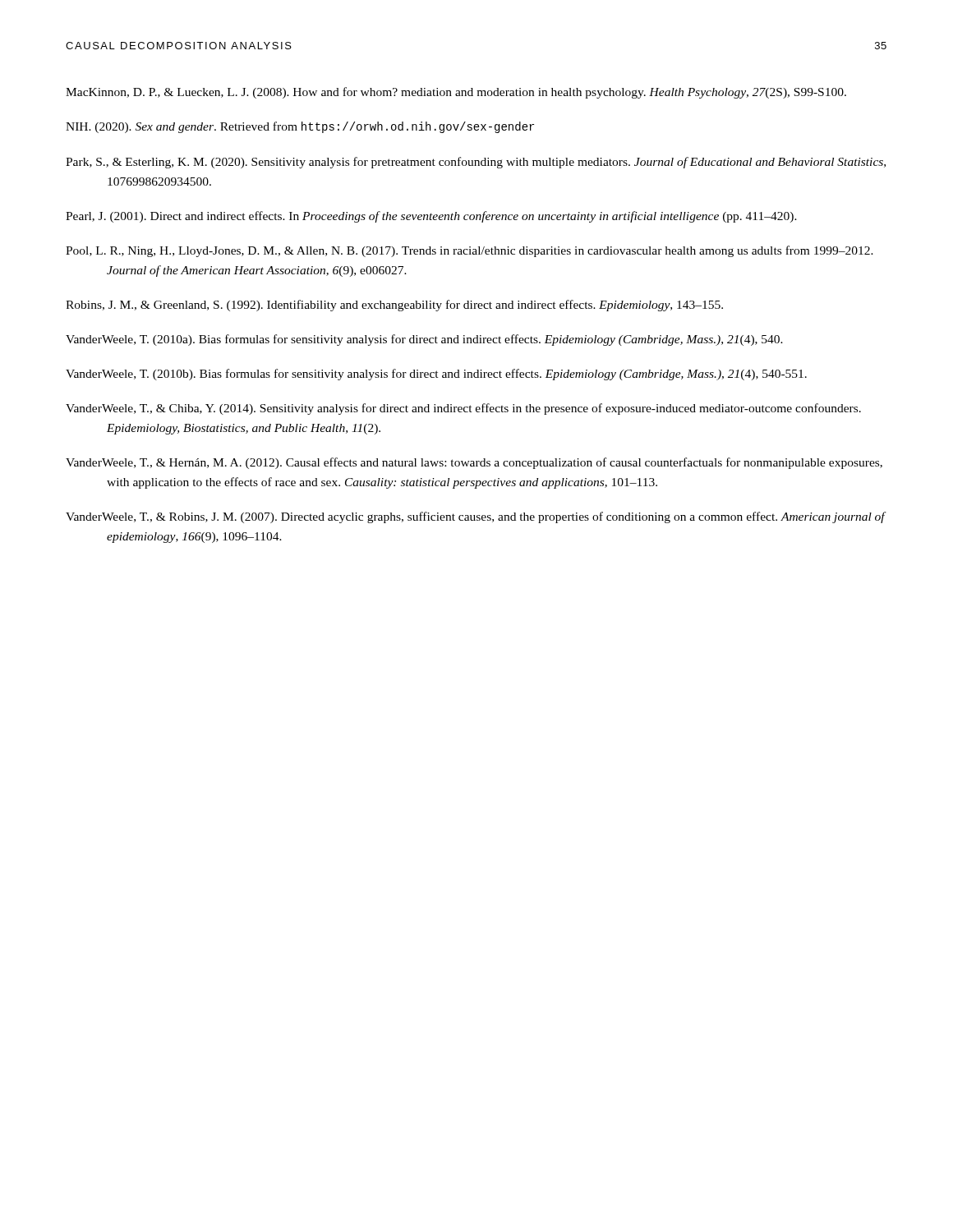Navigate to the element starting "Pool, L. R., Ning, H., Lloyd-Jones, D. M.,"

(476, 260)
